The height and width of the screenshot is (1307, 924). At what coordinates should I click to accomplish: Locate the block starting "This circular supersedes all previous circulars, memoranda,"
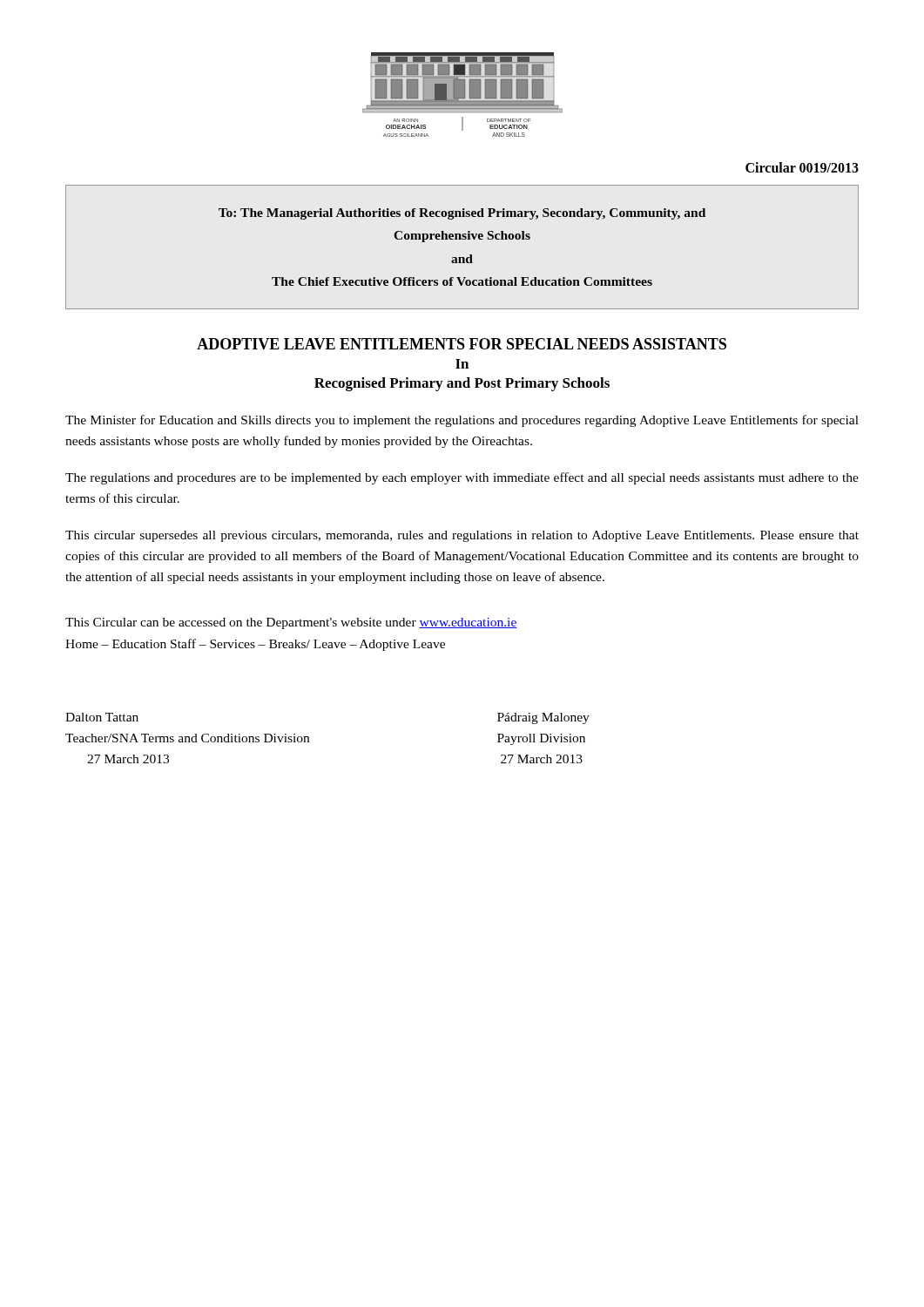coord(462,556)
